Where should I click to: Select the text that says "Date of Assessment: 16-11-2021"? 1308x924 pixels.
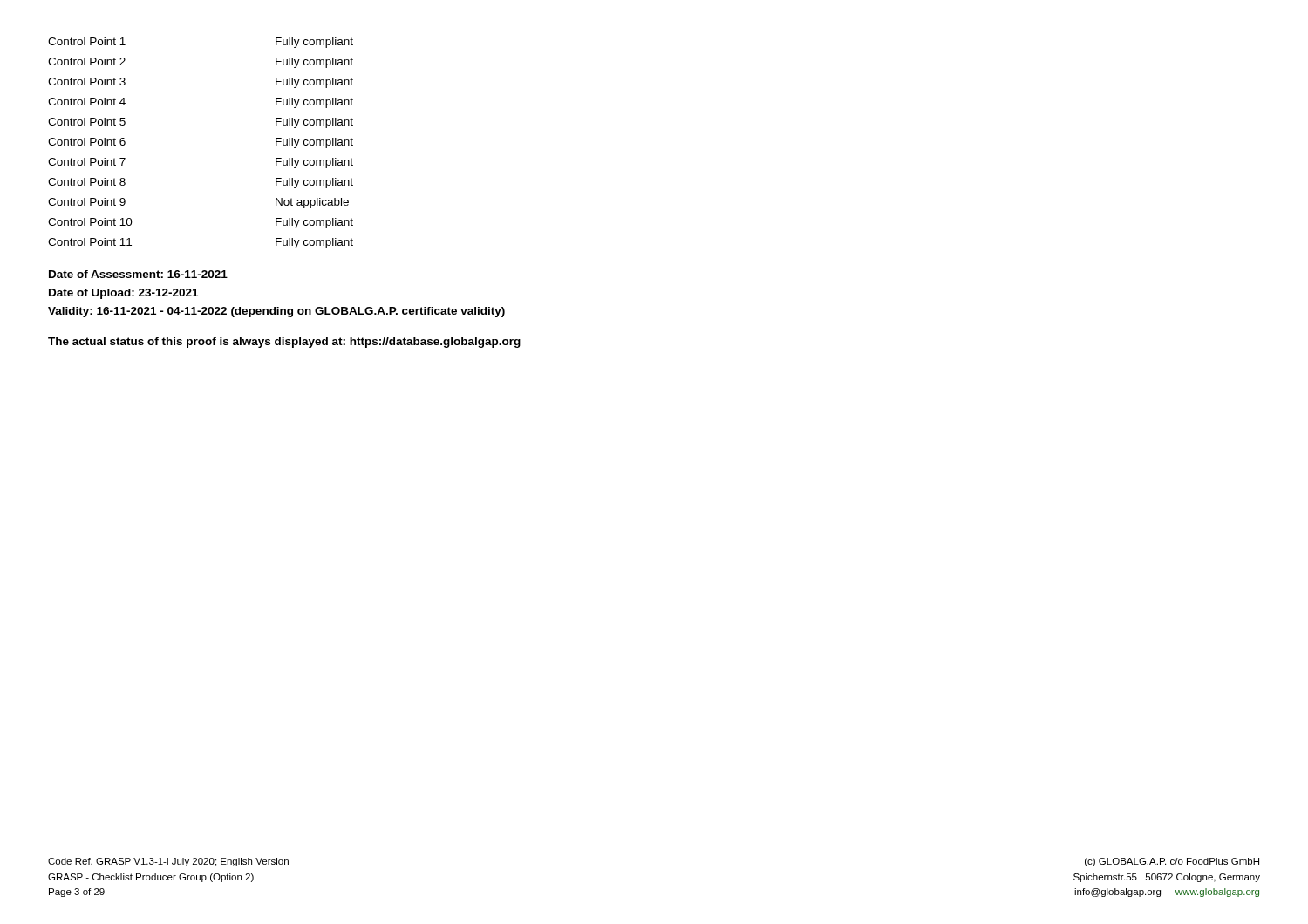point(138,274)
